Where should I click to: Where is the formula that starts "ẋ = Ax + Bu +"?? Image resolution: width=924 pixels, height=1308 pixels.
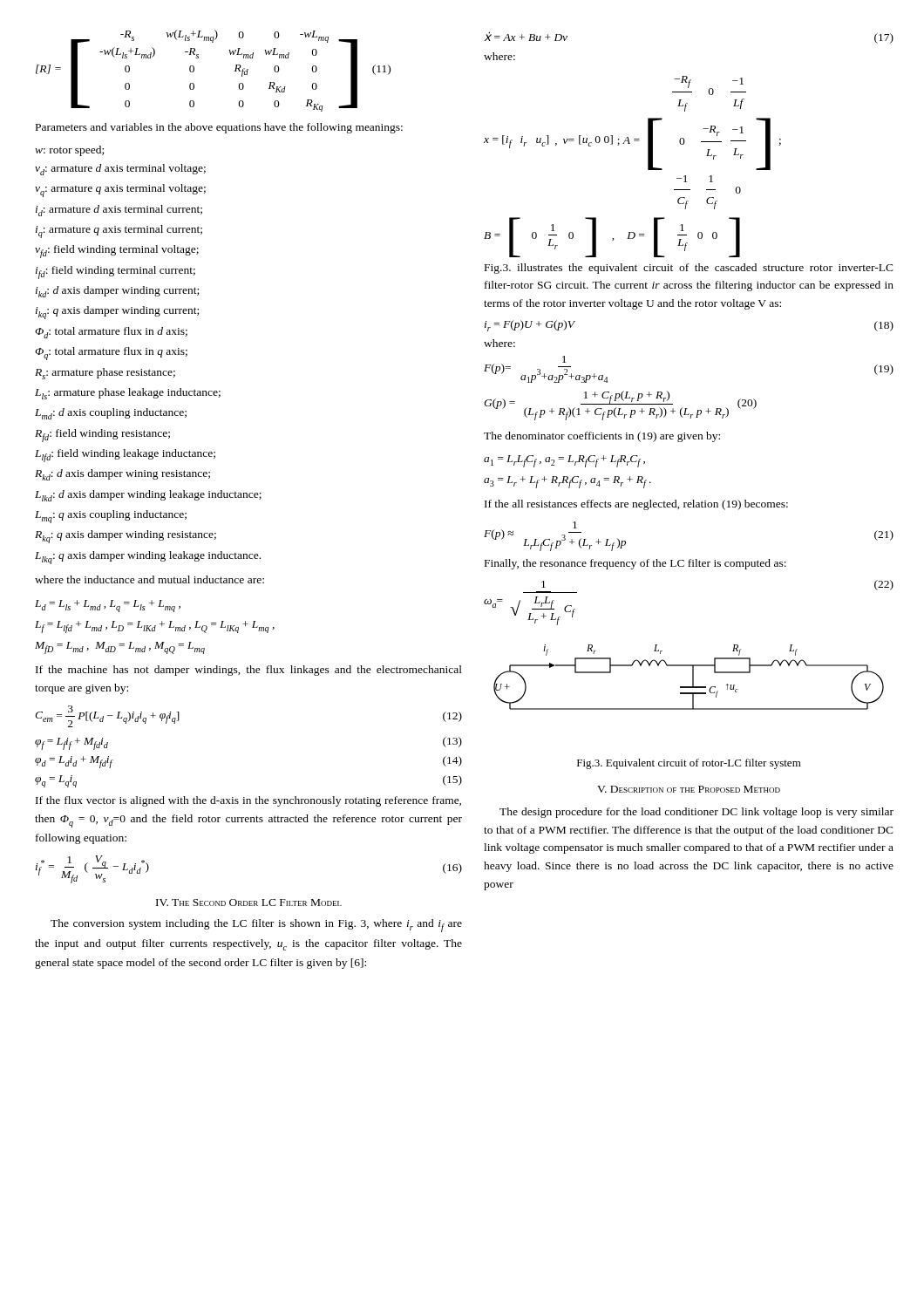coord(522,37)
